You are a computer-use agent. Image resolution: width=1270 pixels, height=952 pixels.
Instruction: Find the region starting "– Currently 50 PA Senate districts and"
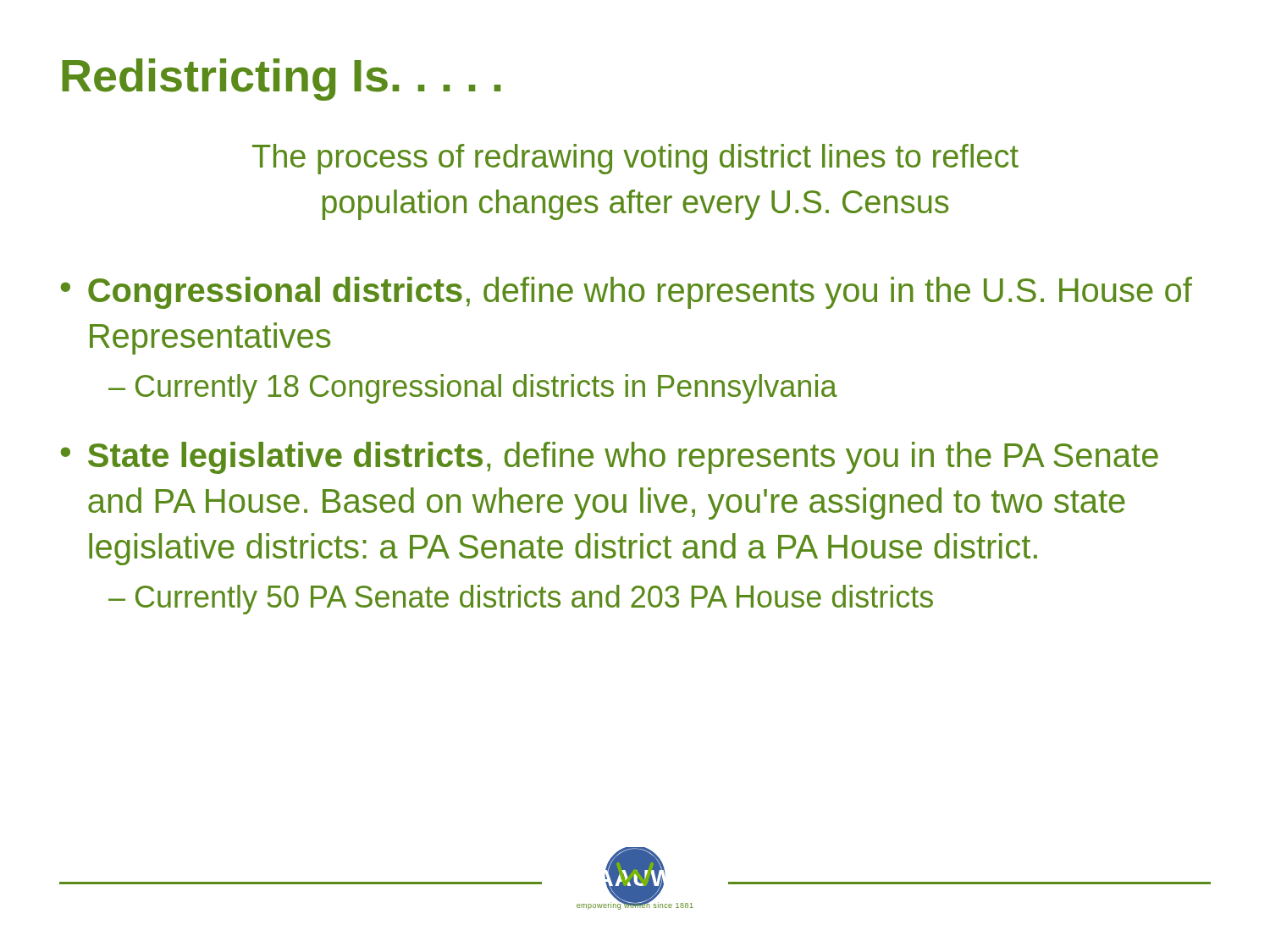point(660,597)
